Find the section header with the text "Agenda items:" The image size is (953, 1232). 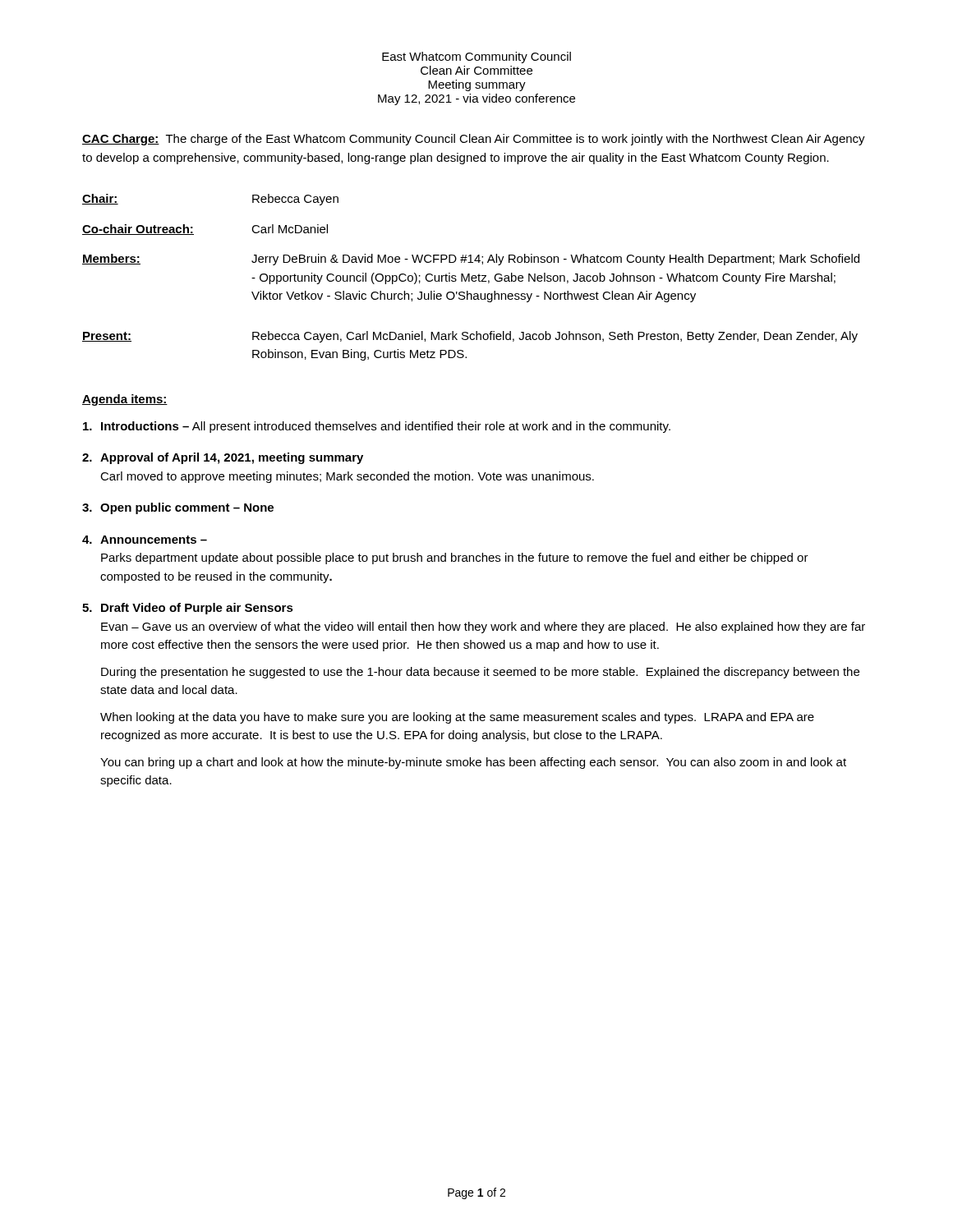(125, 398)
